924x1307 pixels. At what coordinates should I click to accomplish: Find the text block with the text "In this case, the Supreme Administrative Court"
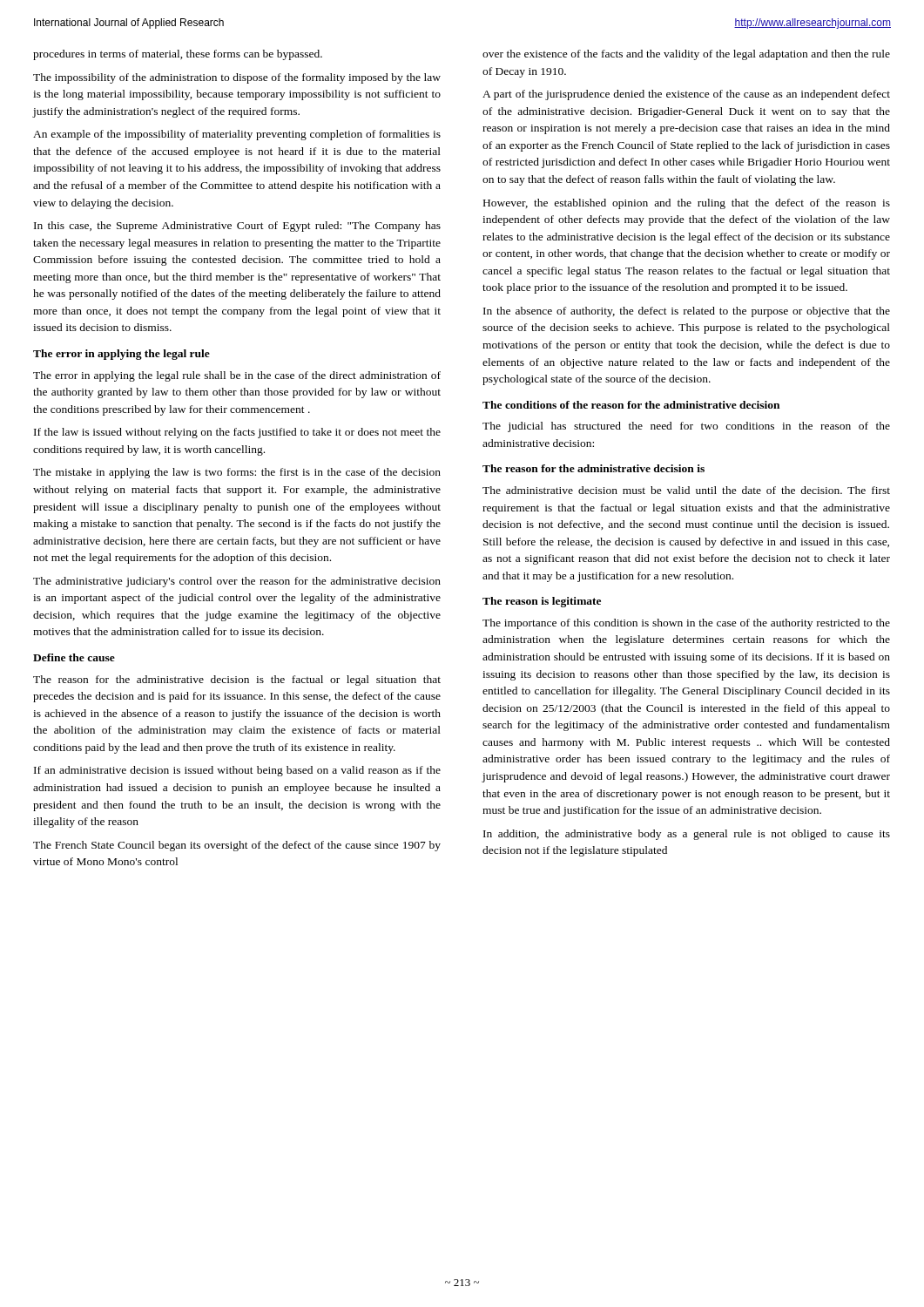(237, 277)
